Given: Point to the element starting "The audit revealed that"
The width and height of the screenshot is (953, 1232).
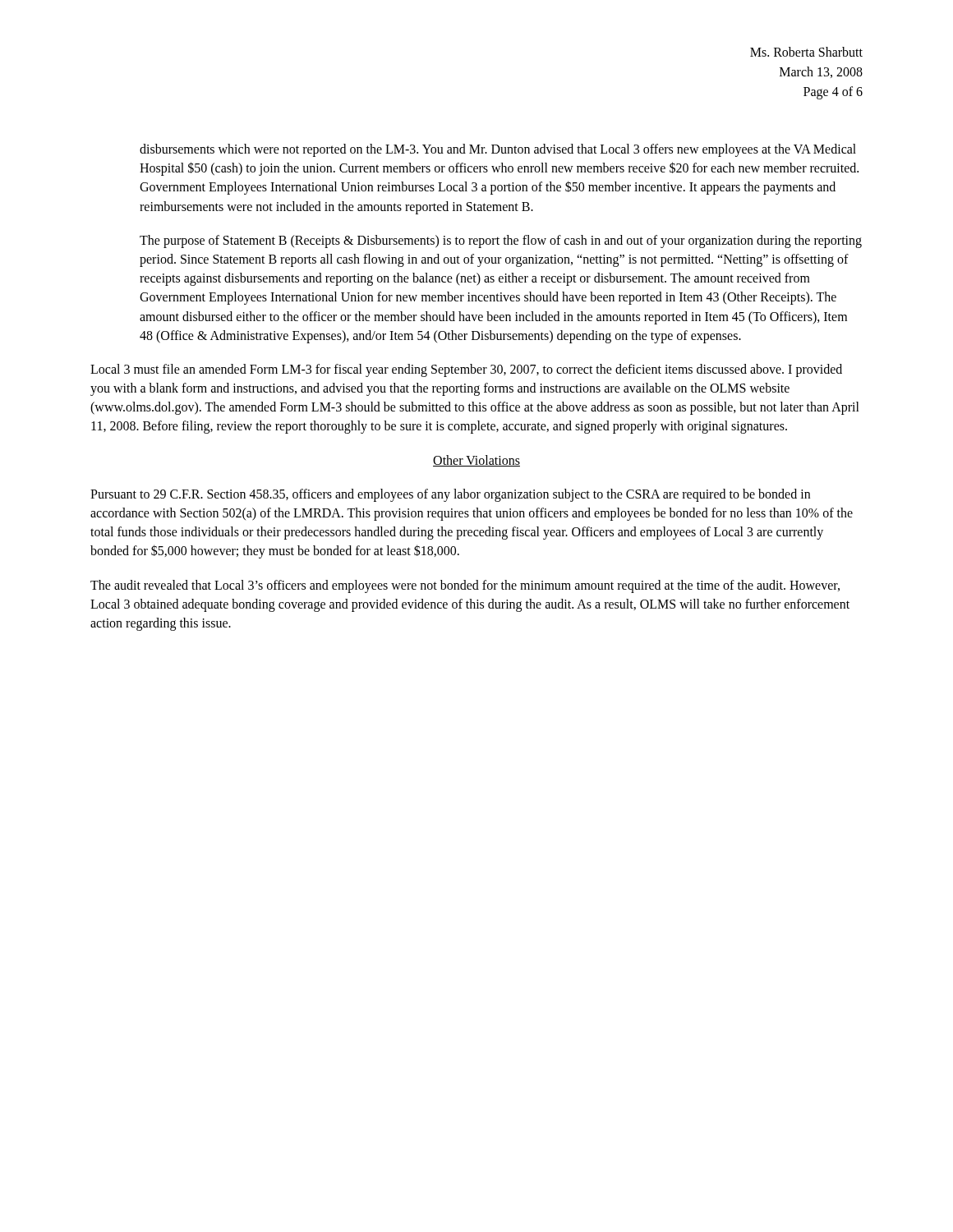Looking at the screenshot, I should coord(470,604).
